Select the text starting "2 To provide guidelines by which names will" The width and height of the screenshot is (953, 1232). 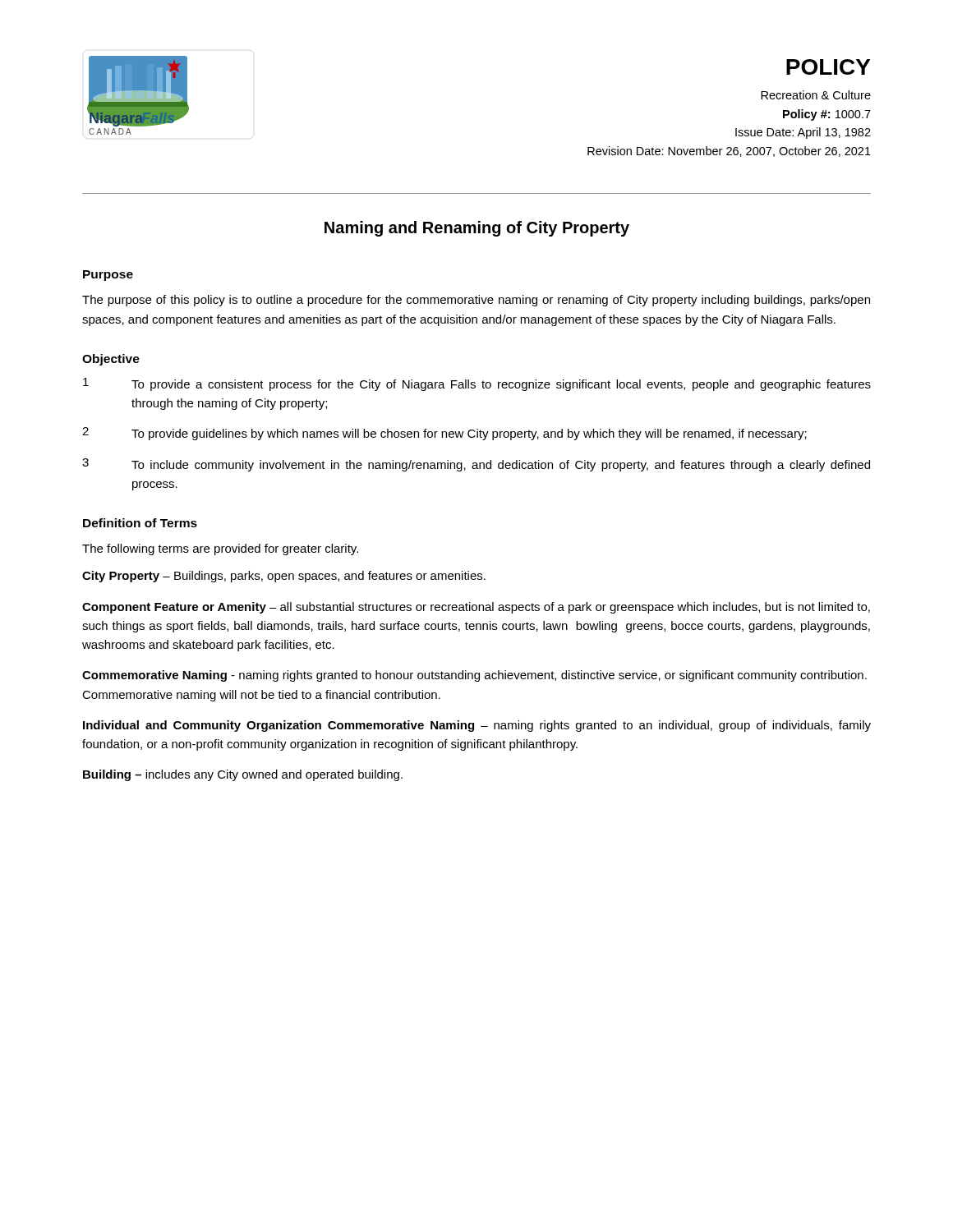point(476,434)
